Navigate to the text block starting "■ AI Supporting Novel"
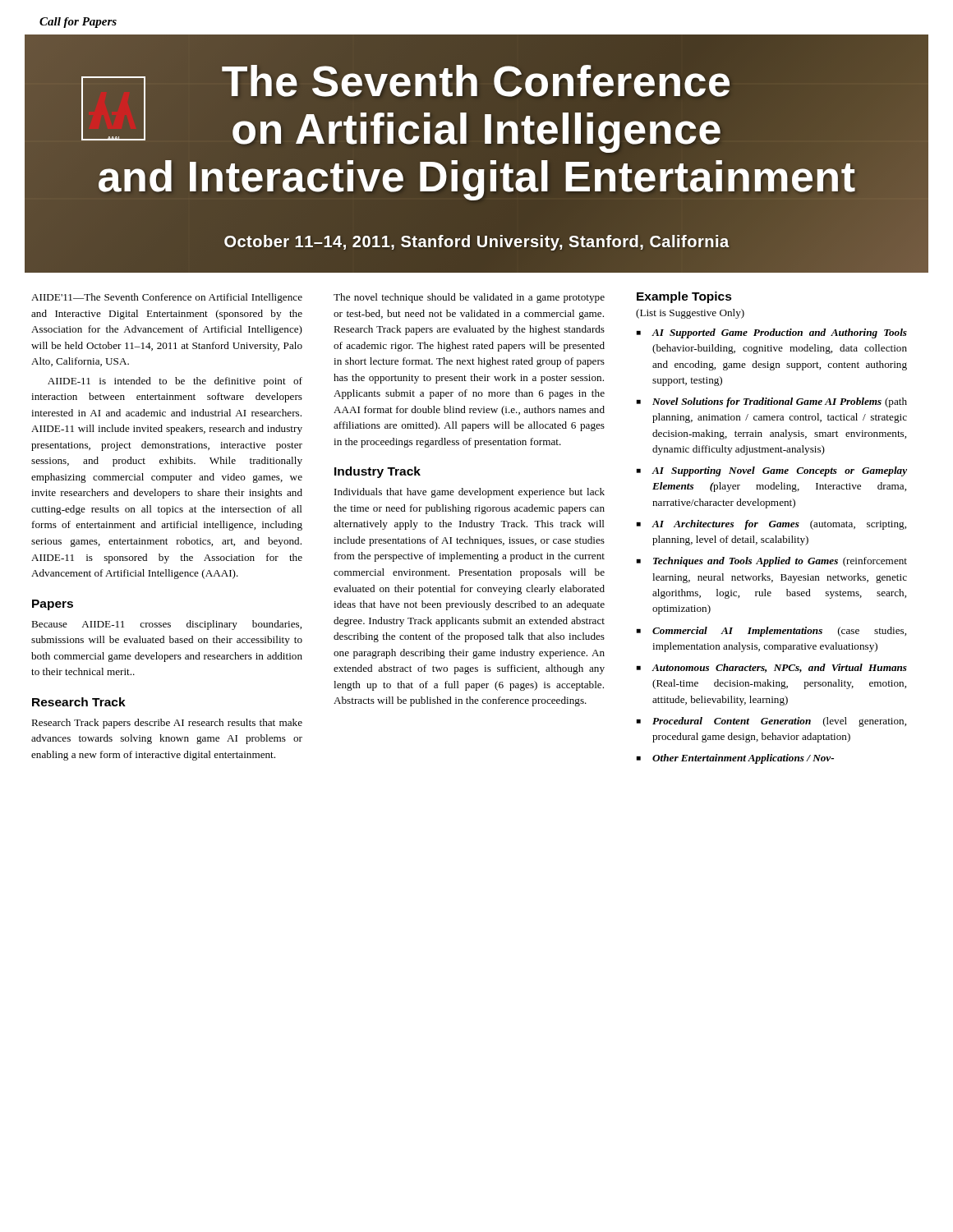Screen dimensions: 1232x953 (x=771, y=486)
